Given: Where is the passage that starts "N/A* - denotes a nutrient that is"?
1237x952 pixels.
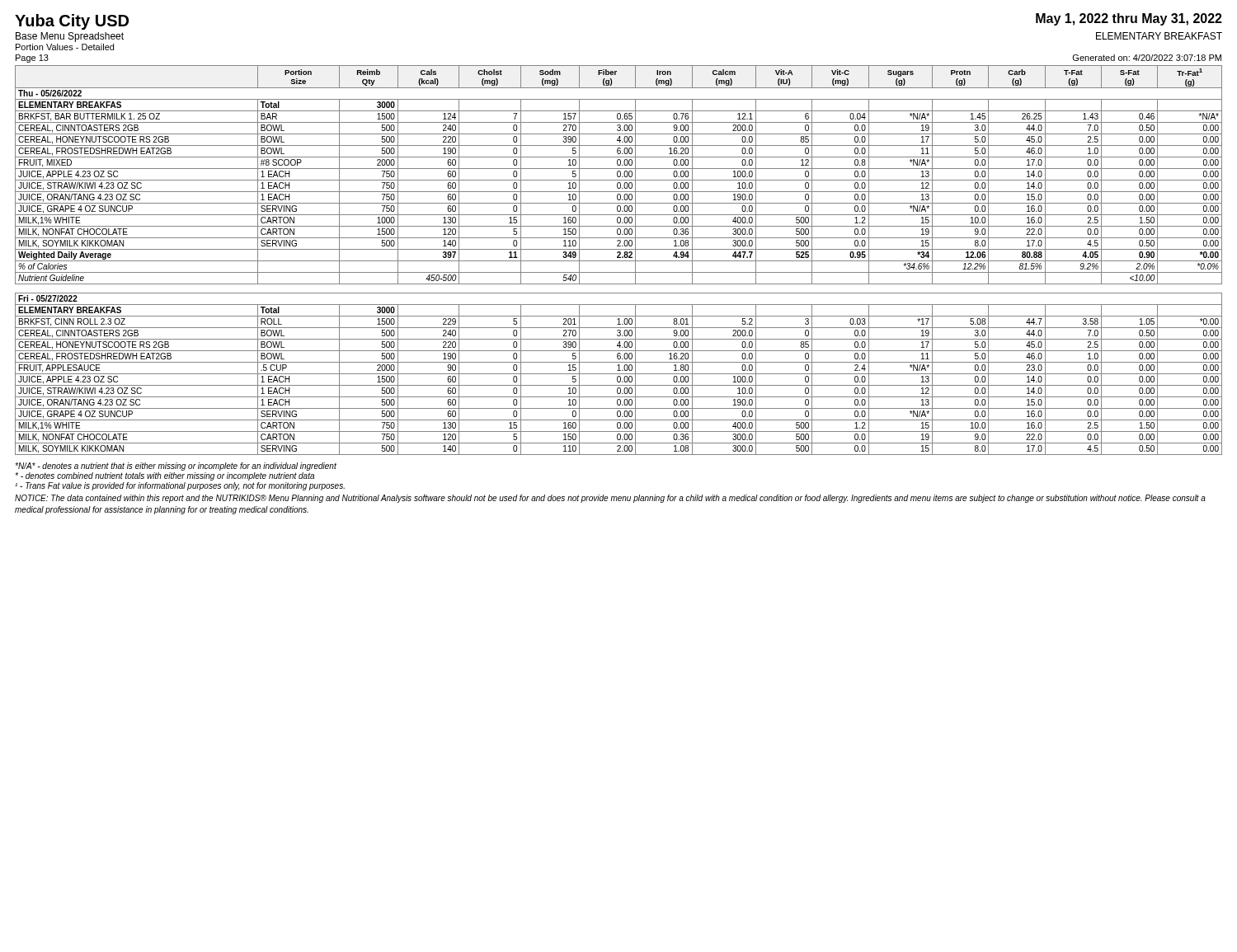Looking at the screenshot, I should [x=176, y=466].
